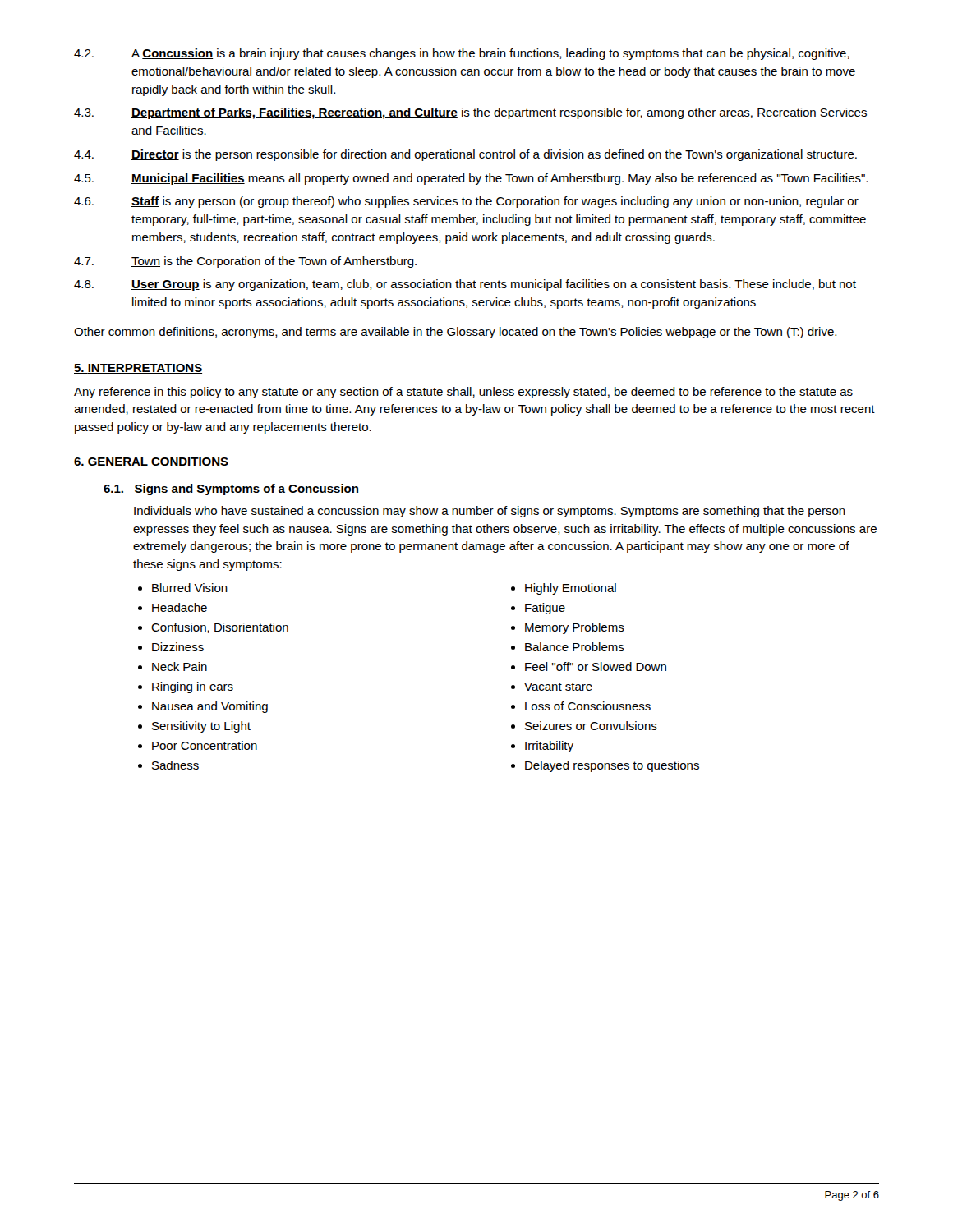Screen dimensions: 1232x953
Task: Select the passage starting "Any reference in"
Action: (474, 409)
